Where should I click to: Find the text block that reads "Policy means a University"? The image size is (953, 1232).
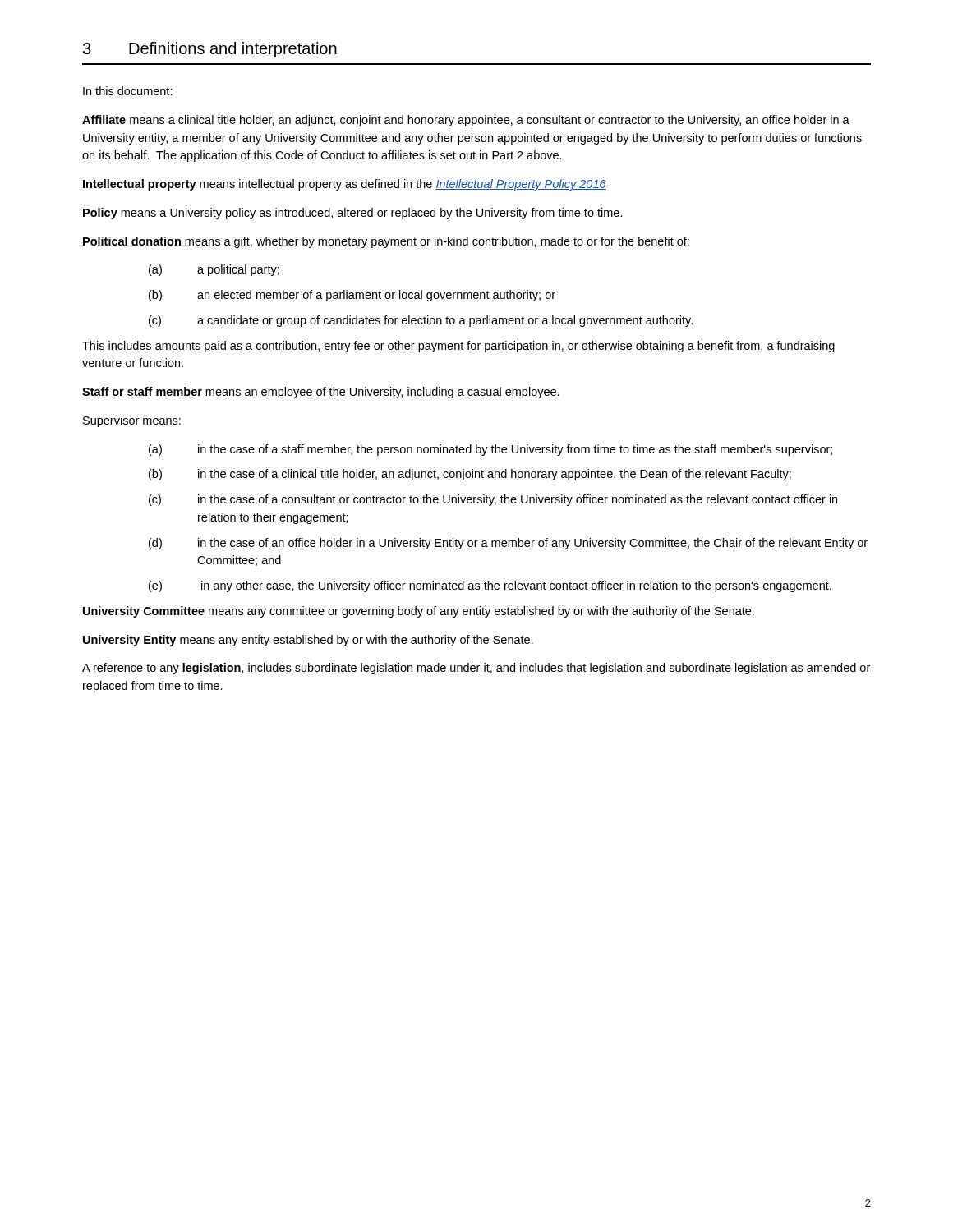point(353,213)
